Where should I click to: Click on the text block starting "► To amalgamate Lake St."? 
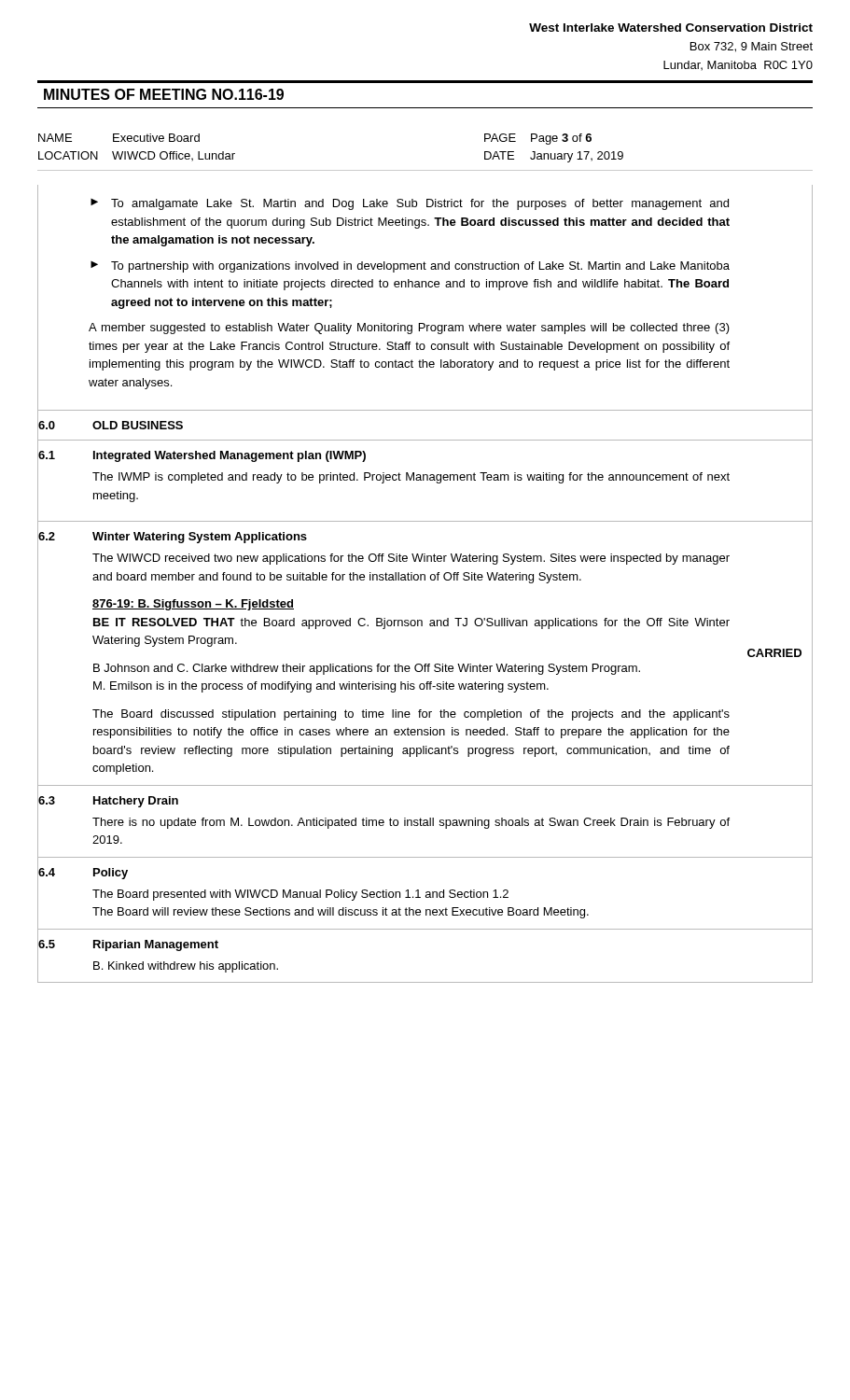(x=409, y=221)
